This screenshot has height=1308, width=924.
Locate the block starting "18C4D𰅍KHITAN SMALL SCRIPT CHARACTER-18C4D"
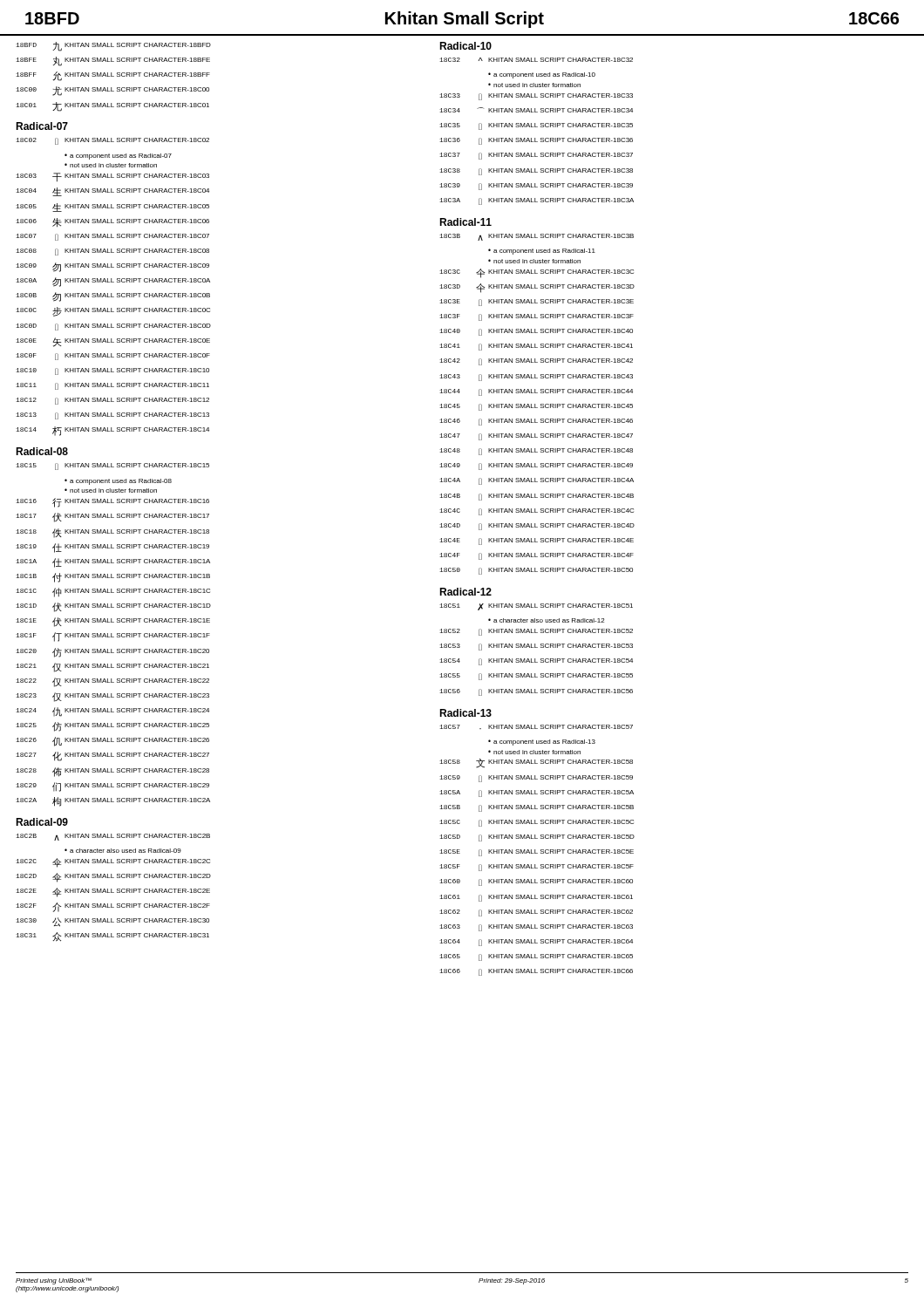(x=537, y=527)
